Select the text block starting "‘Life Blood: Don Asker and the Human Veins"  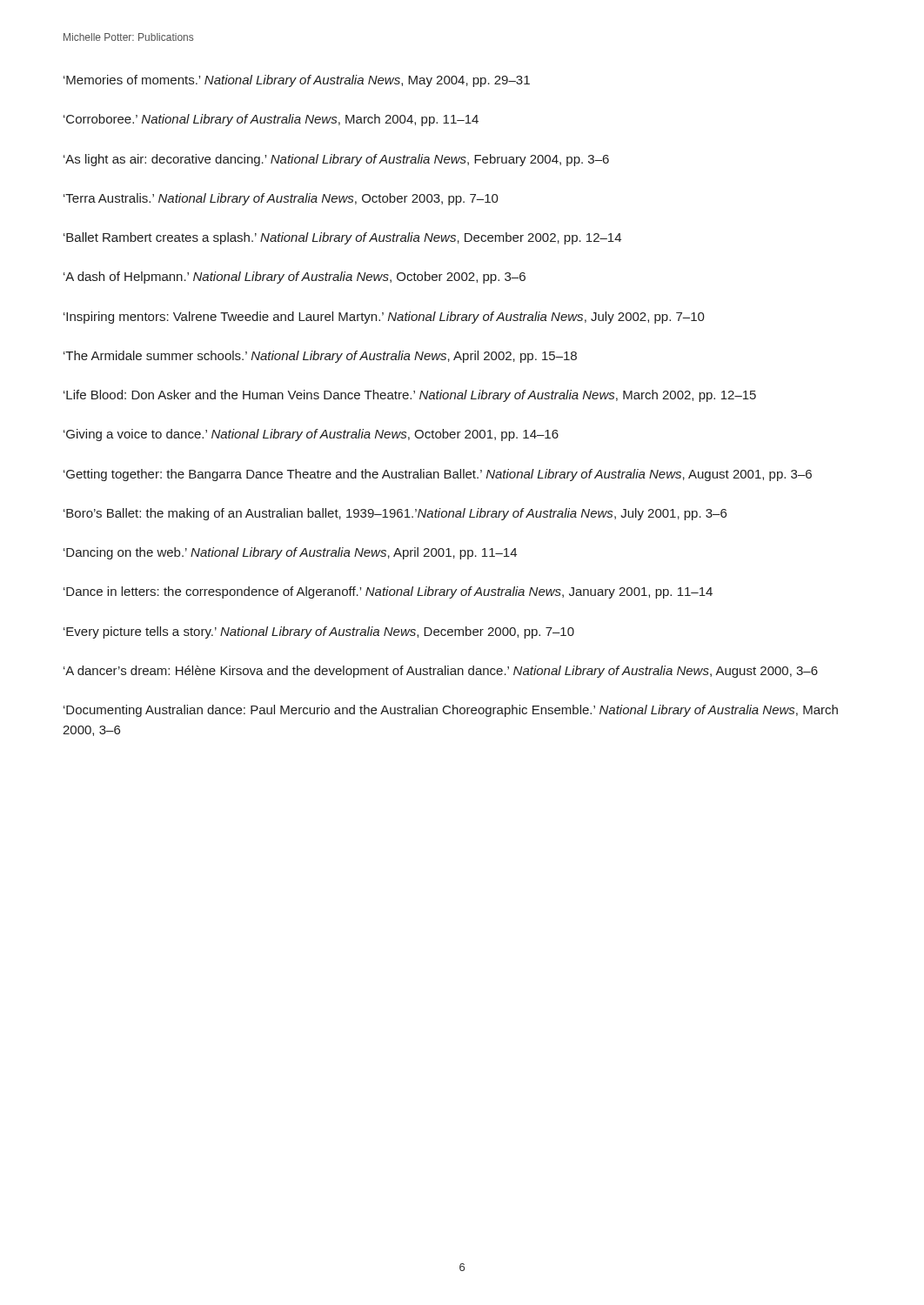pyautogui.click(x=410, y=395)
